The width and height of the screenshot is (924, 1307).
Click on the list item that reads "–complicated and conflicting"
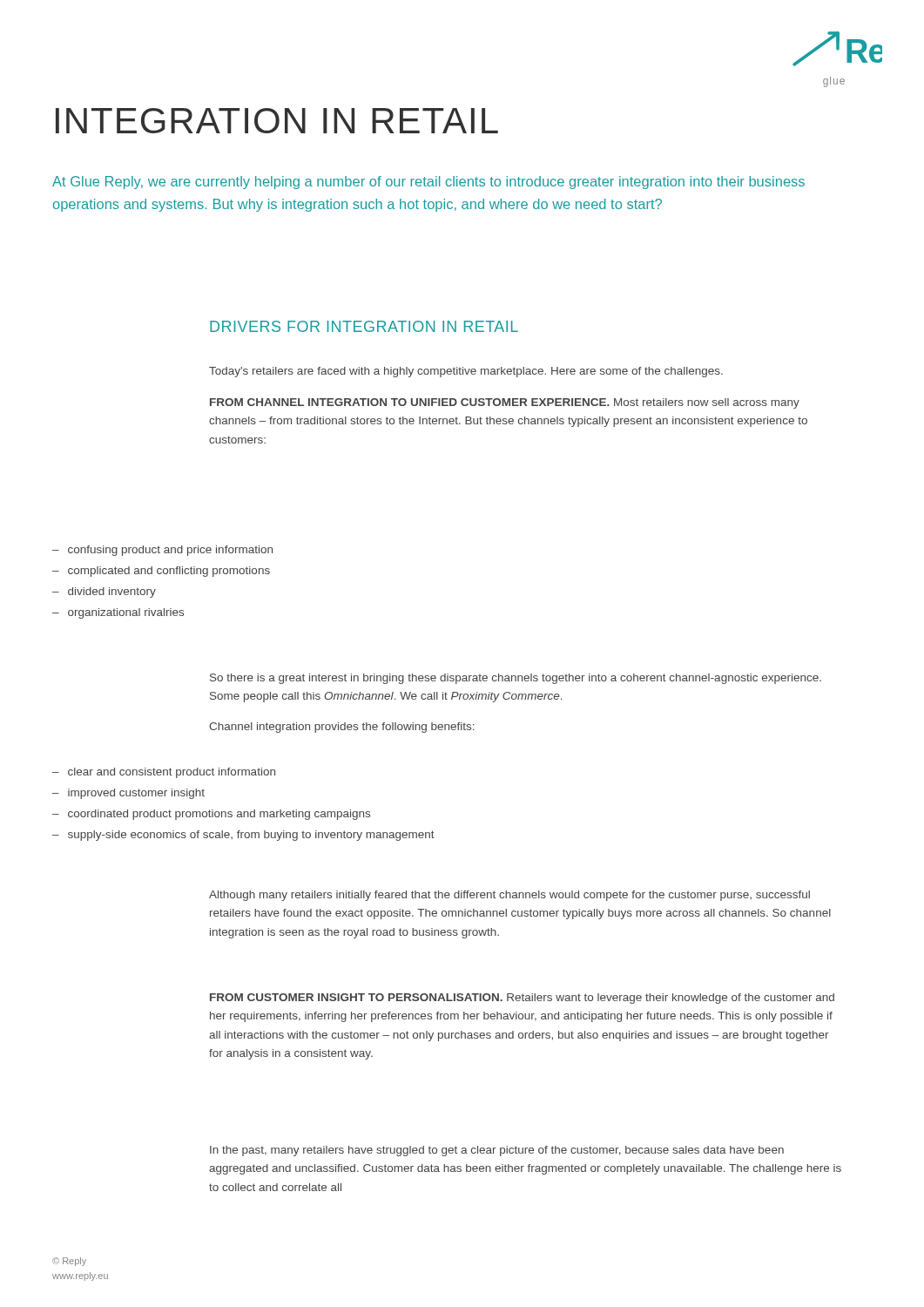point(161,571)
